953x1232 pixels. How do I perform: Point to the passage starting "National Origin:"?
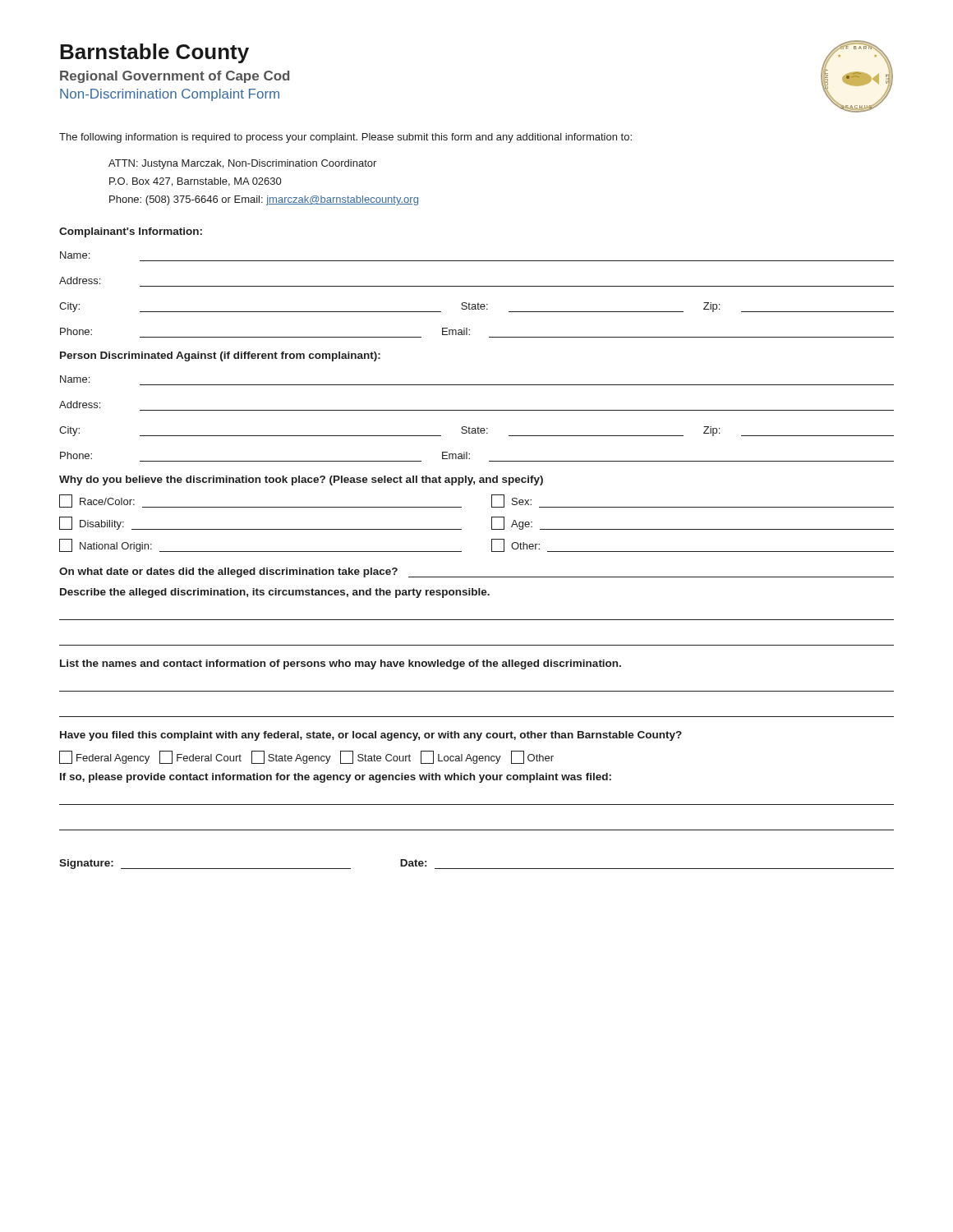pyautogui.click(x=260, y=545)
